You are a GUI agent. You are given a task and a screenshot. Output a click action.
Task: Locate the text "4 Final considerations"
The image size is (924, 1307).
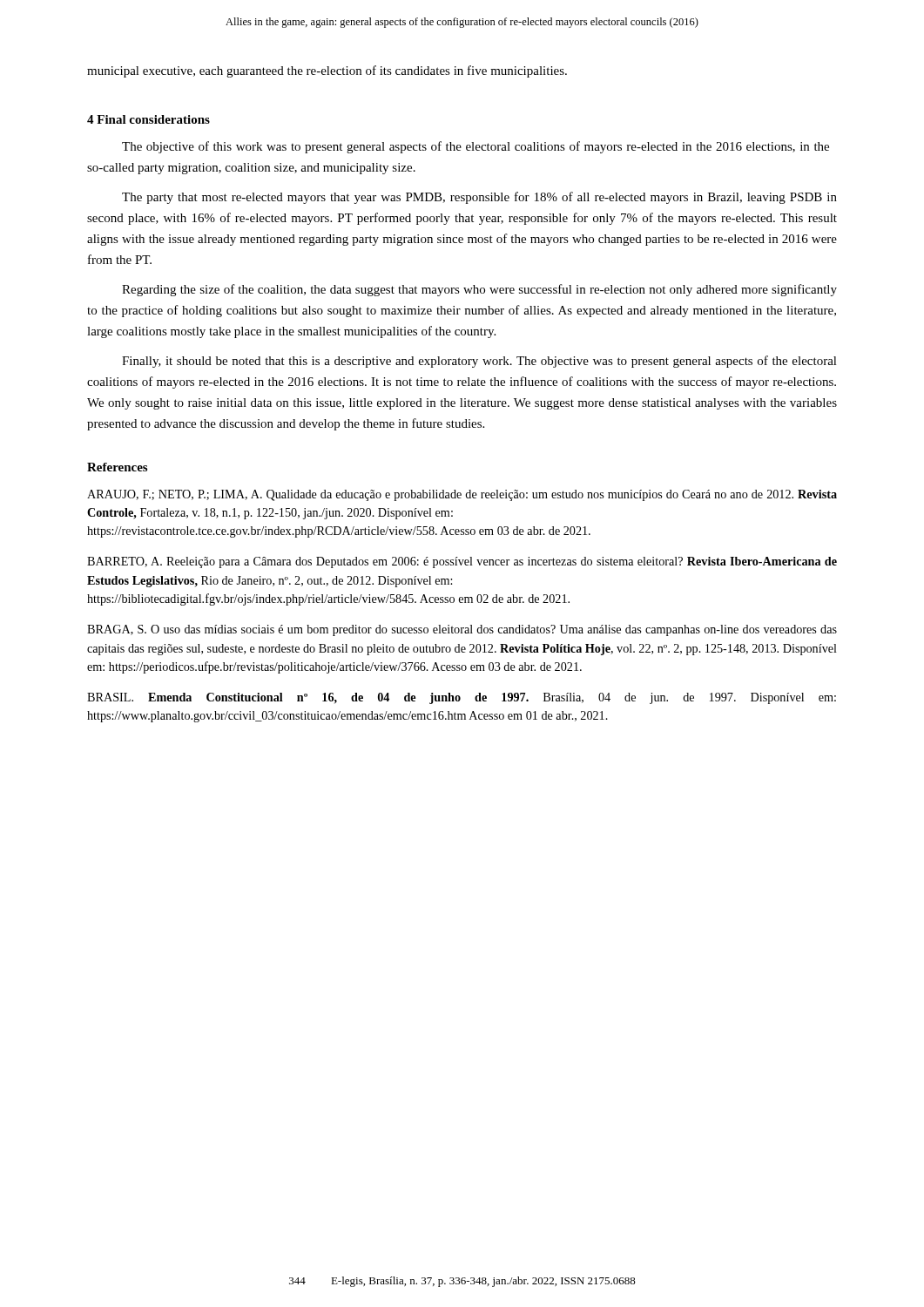click(x=148, y=119)
